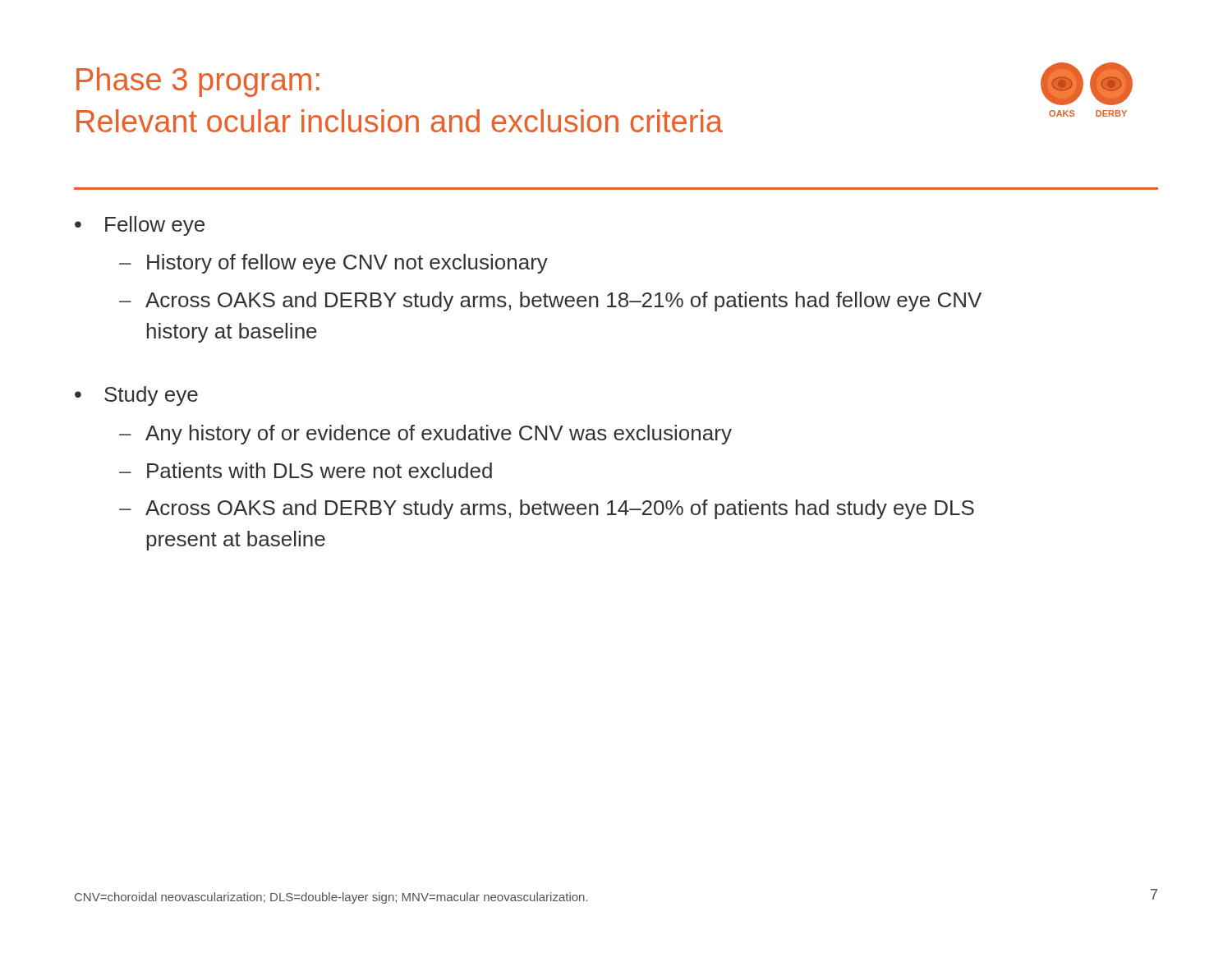Screen dimensions: 953x1232
Task: Point to "CNV=choroidal neovascularization; DLS=double-layer sign; MNV=macular neovascularization."
Action: pyautogui.click(x=331, y=897)
